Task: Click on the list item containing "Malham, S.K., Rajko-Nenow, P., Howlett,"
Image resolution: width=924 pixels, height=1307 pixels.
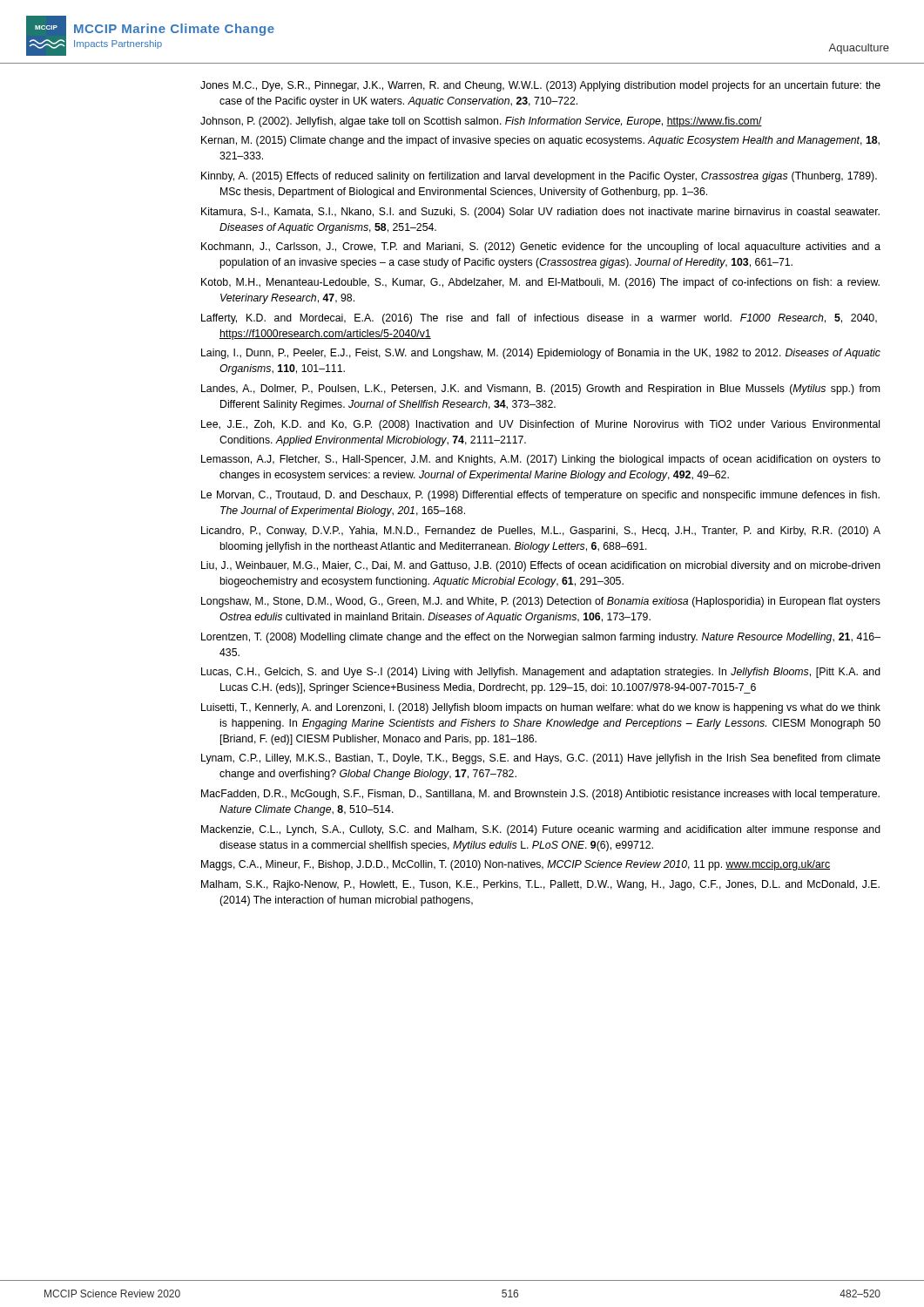Action: click(540, 892)
